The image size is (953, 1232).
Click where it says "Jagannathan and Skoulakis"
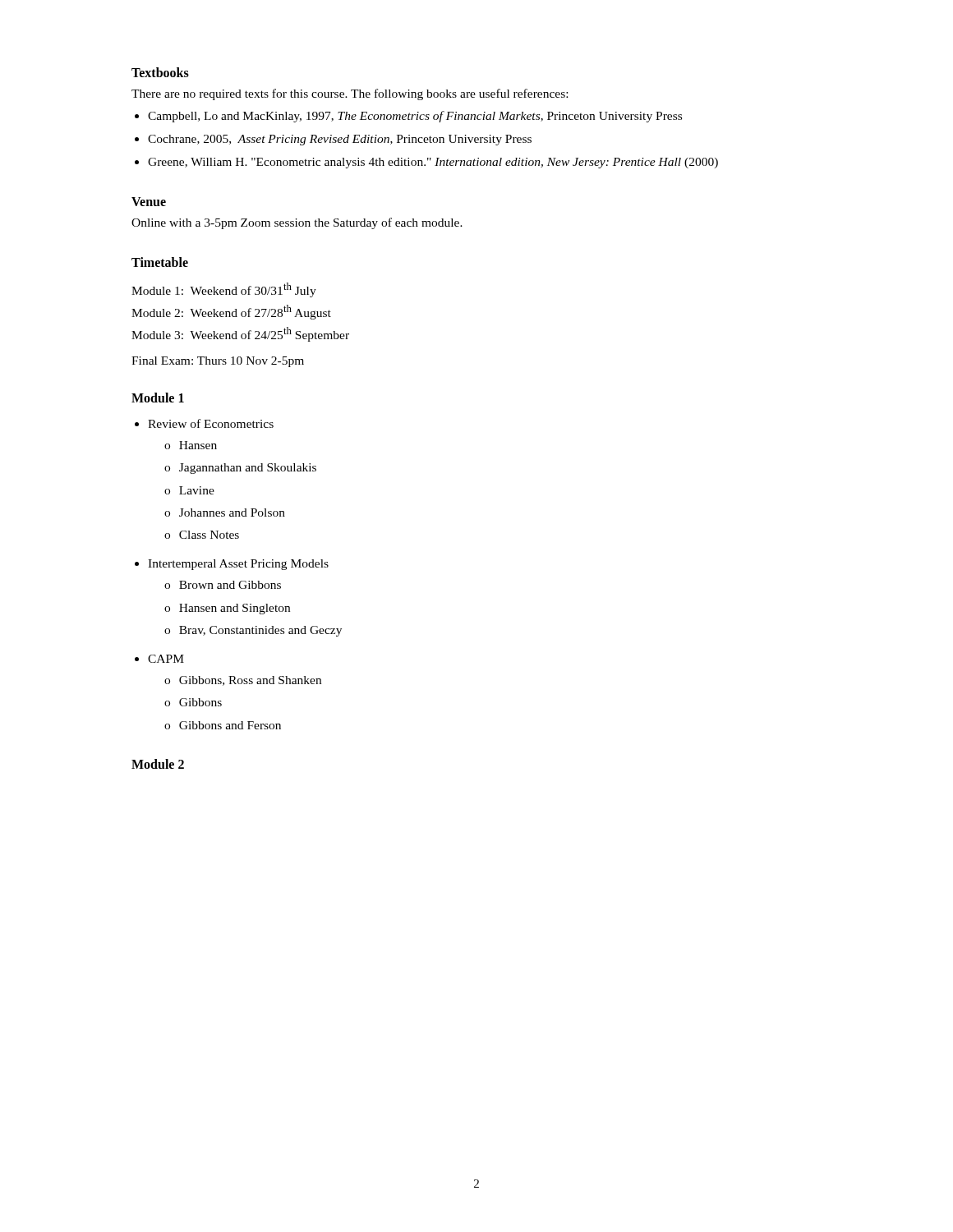248,467
